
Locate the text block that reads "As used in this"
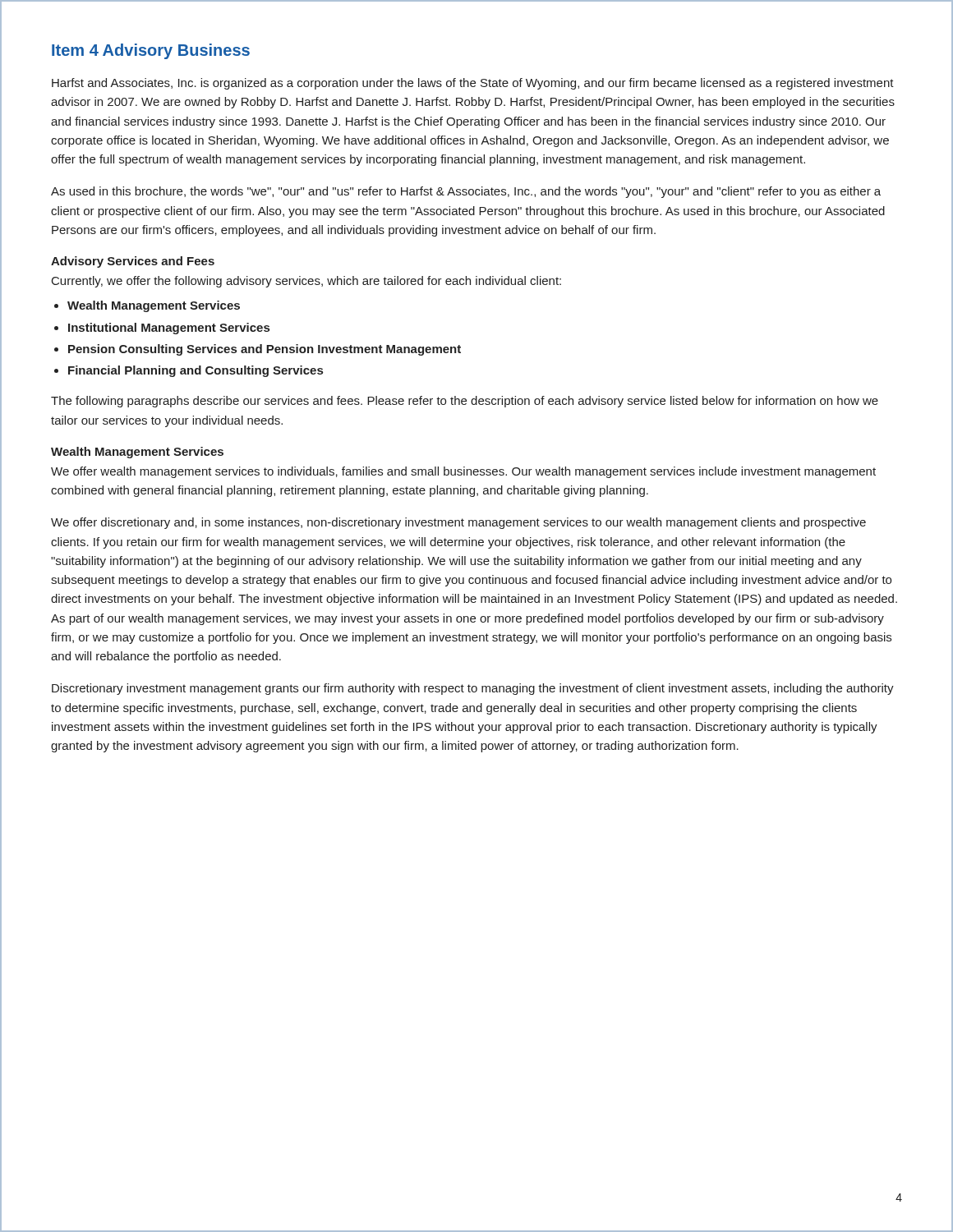click(x=468, y=210)
